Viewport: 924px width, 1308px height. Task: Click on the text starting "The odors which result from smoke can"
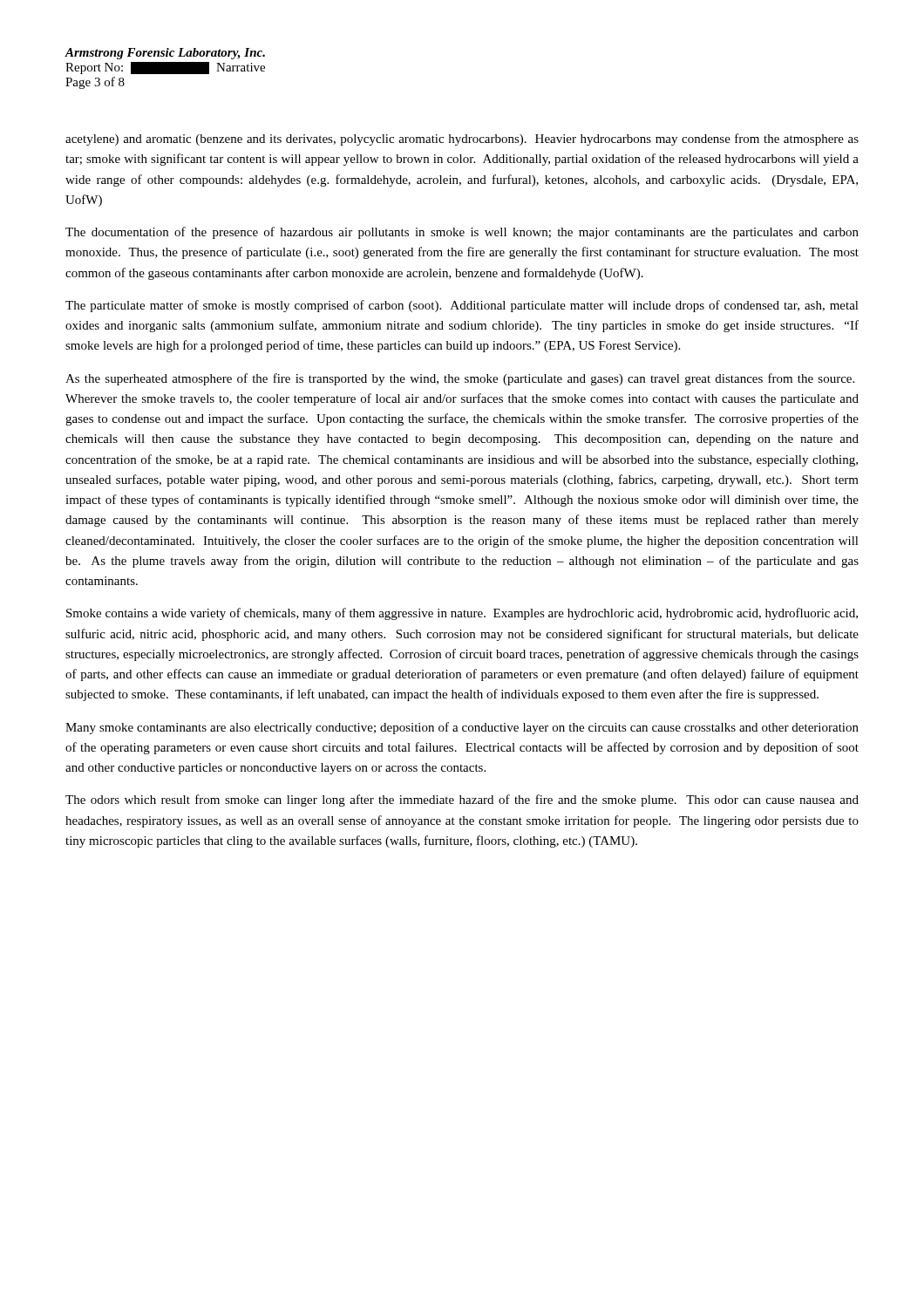(x=462, y=820)
